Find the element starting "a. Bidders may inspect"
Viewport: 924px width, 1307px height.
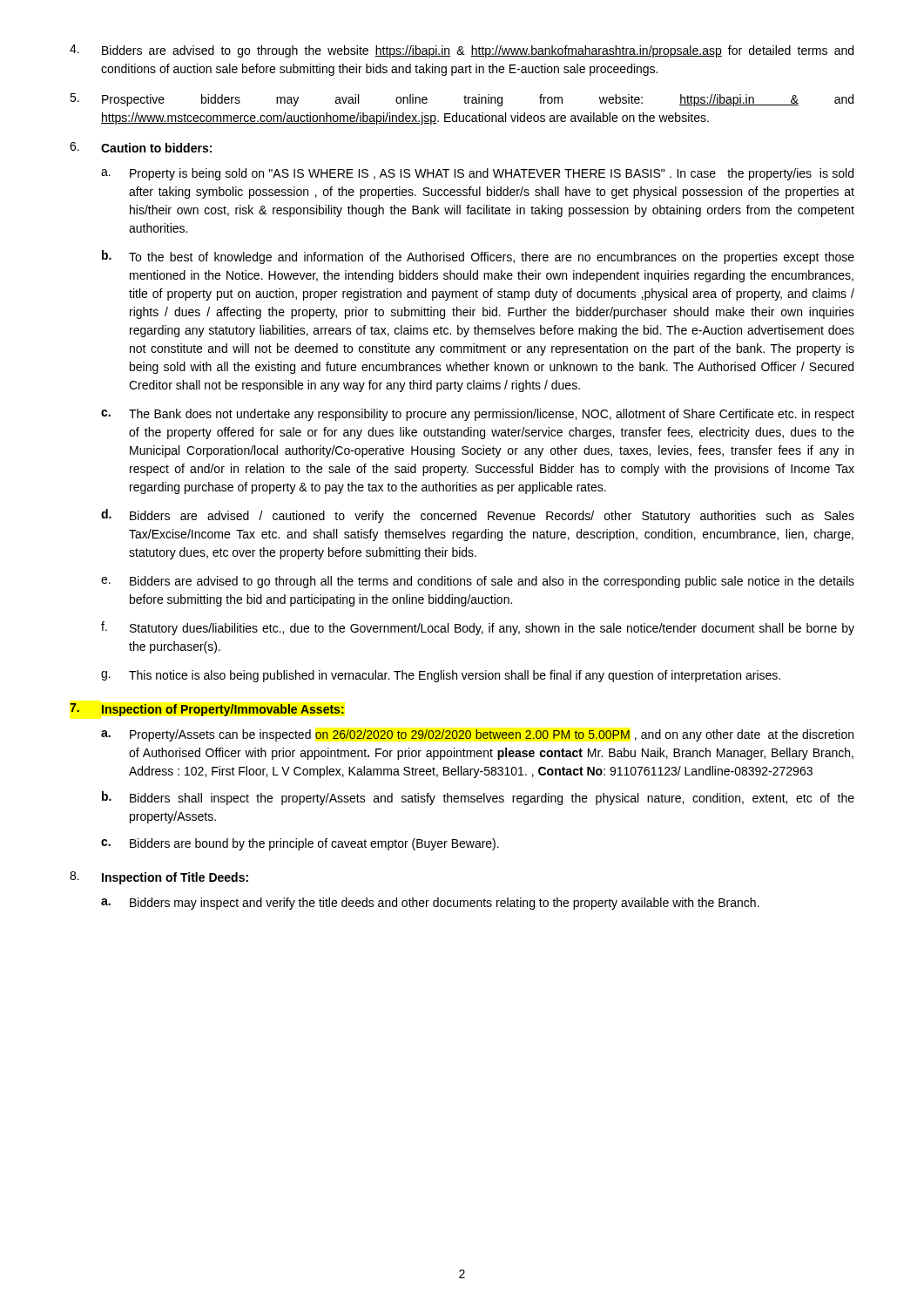click(x=478, y=903)
